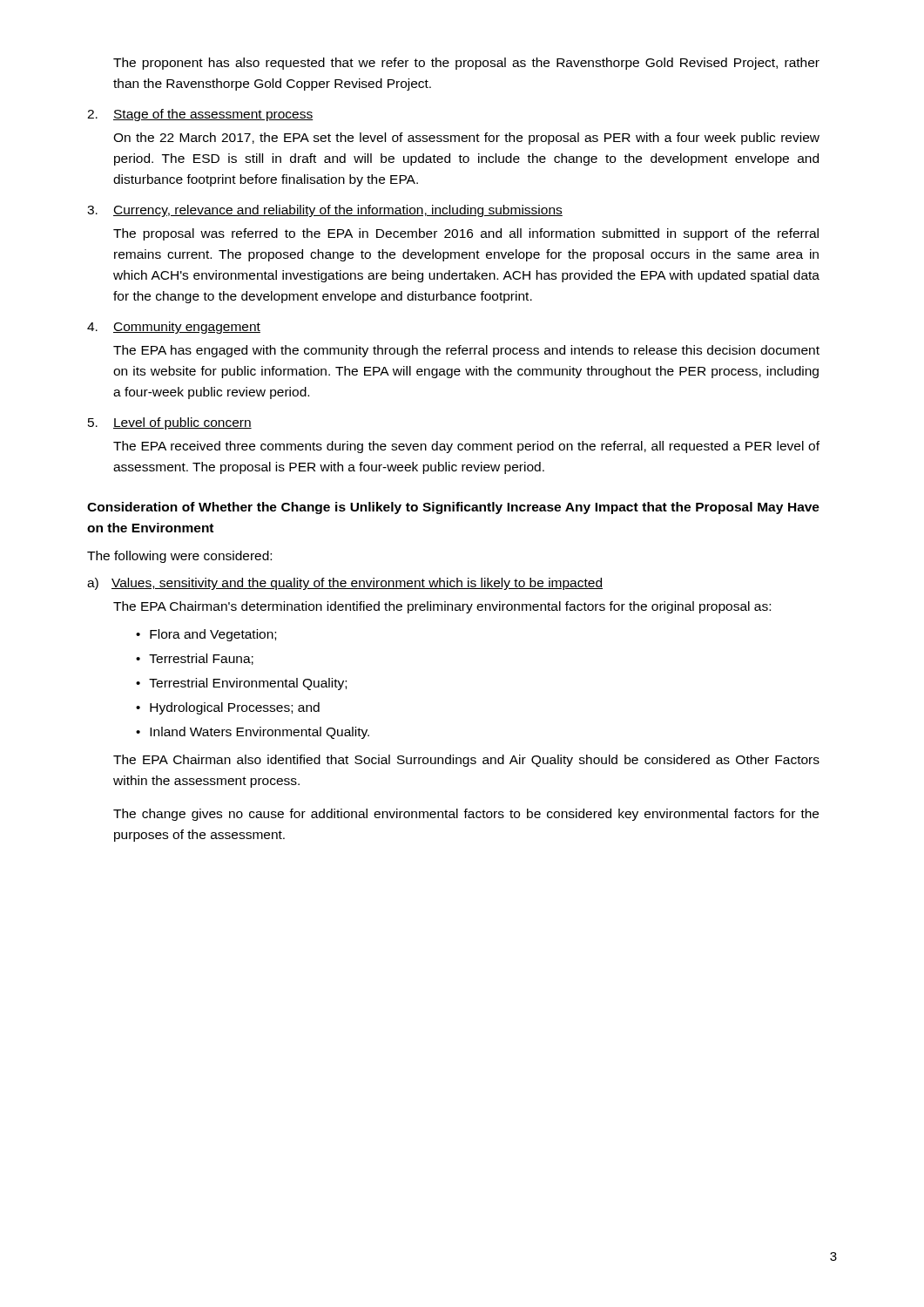Select the text starting "Hydrological Processes; and"
The width and height of the screenshot is (924, 1307).
[x=235, y=707]
